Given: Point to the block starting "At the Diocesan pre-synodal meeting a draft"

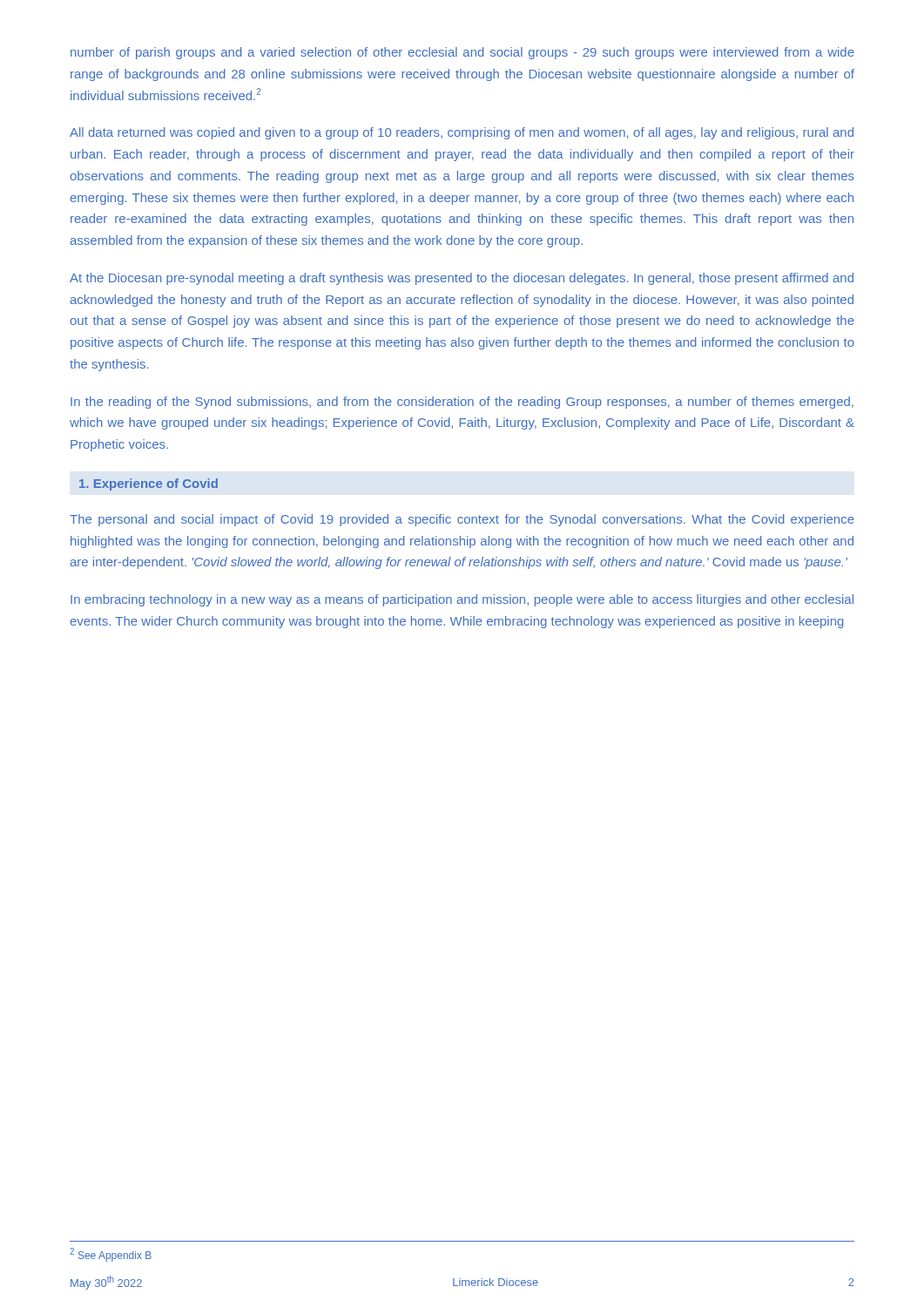Looking at the screenshot, I should (x=462, y=320).
